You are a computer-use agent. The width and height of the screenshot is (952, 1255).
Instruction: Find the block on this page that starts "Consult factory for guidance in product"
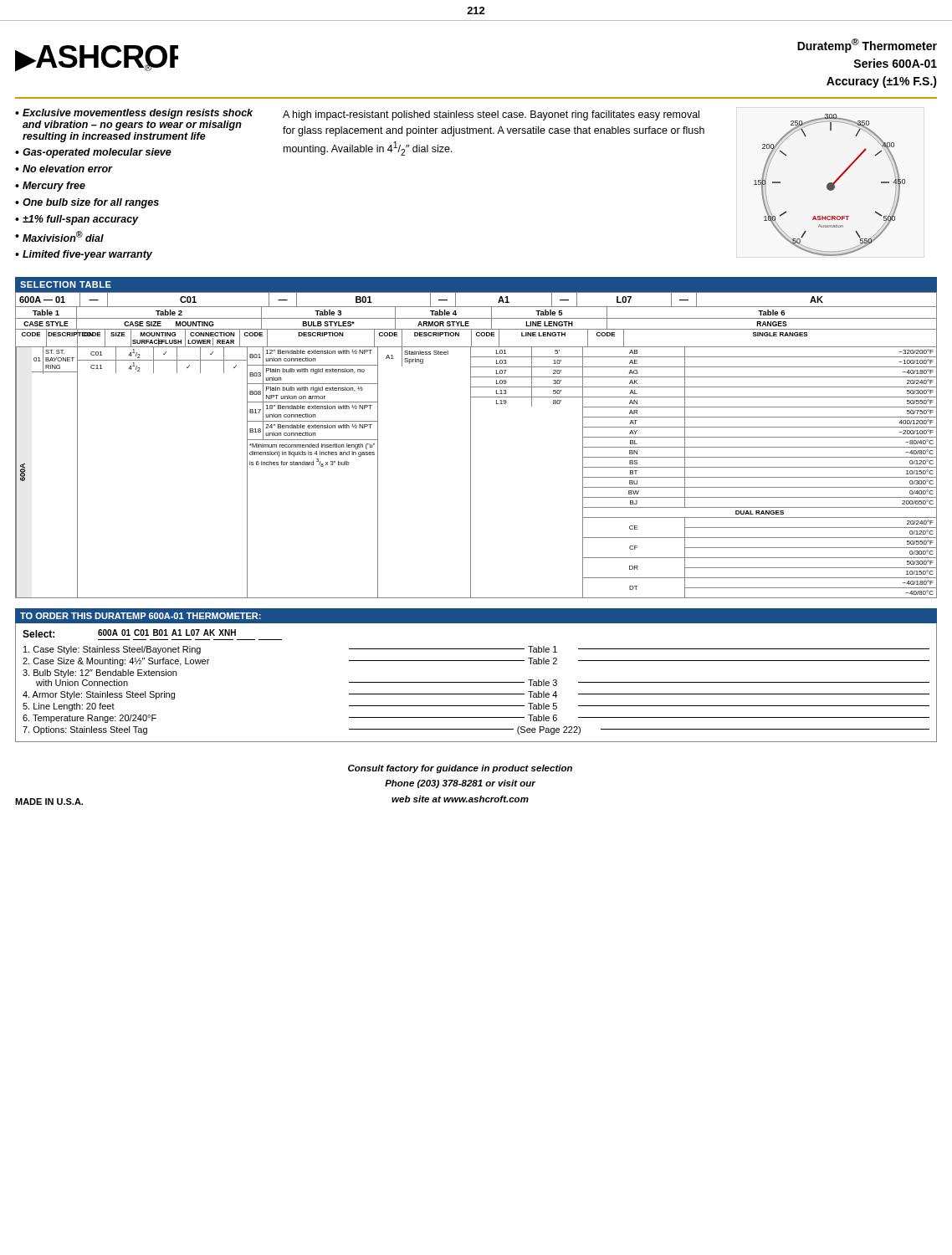tap(460, 783)
